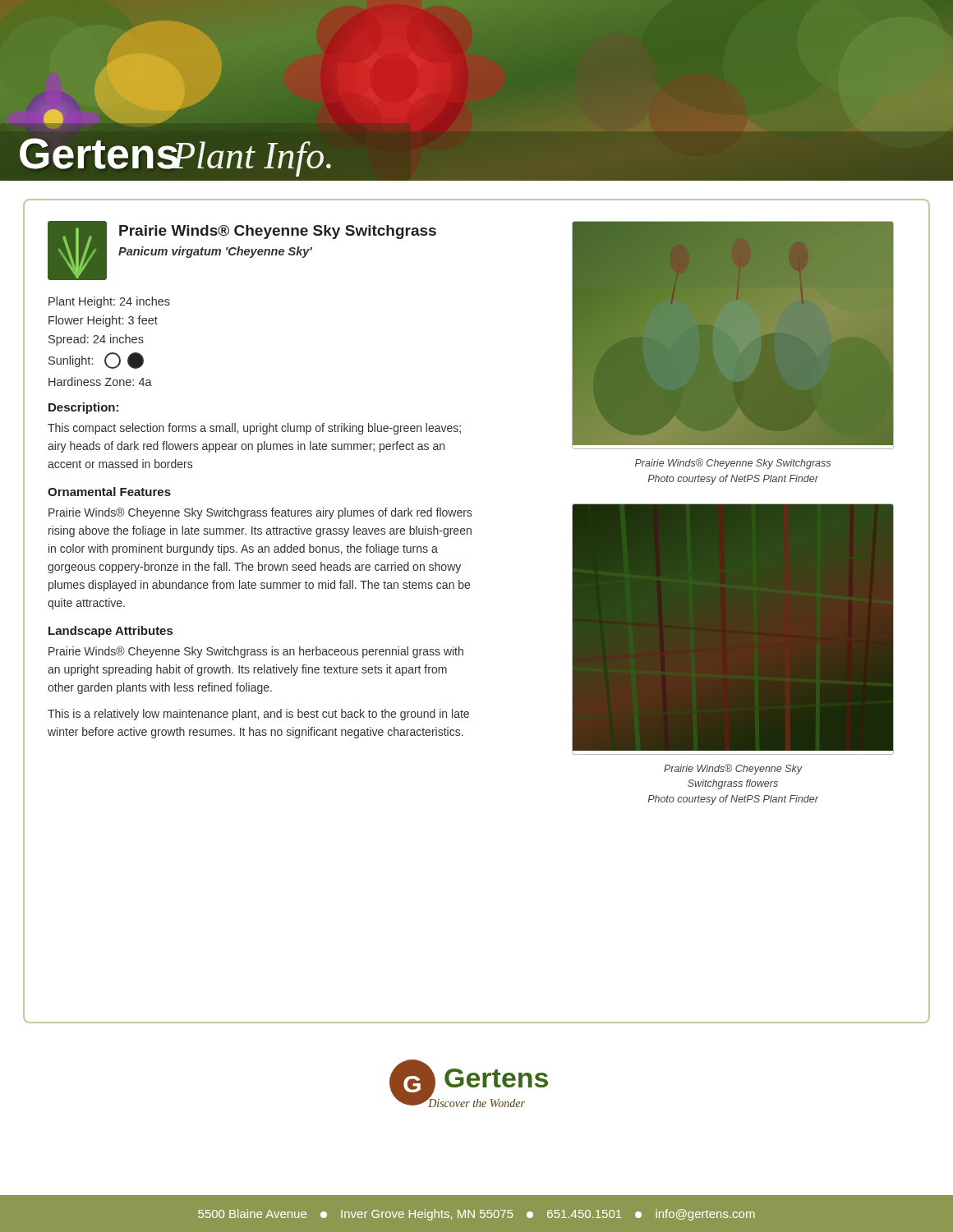Click on the region starting "Landscape Attributes"

(x=110, y=631)
